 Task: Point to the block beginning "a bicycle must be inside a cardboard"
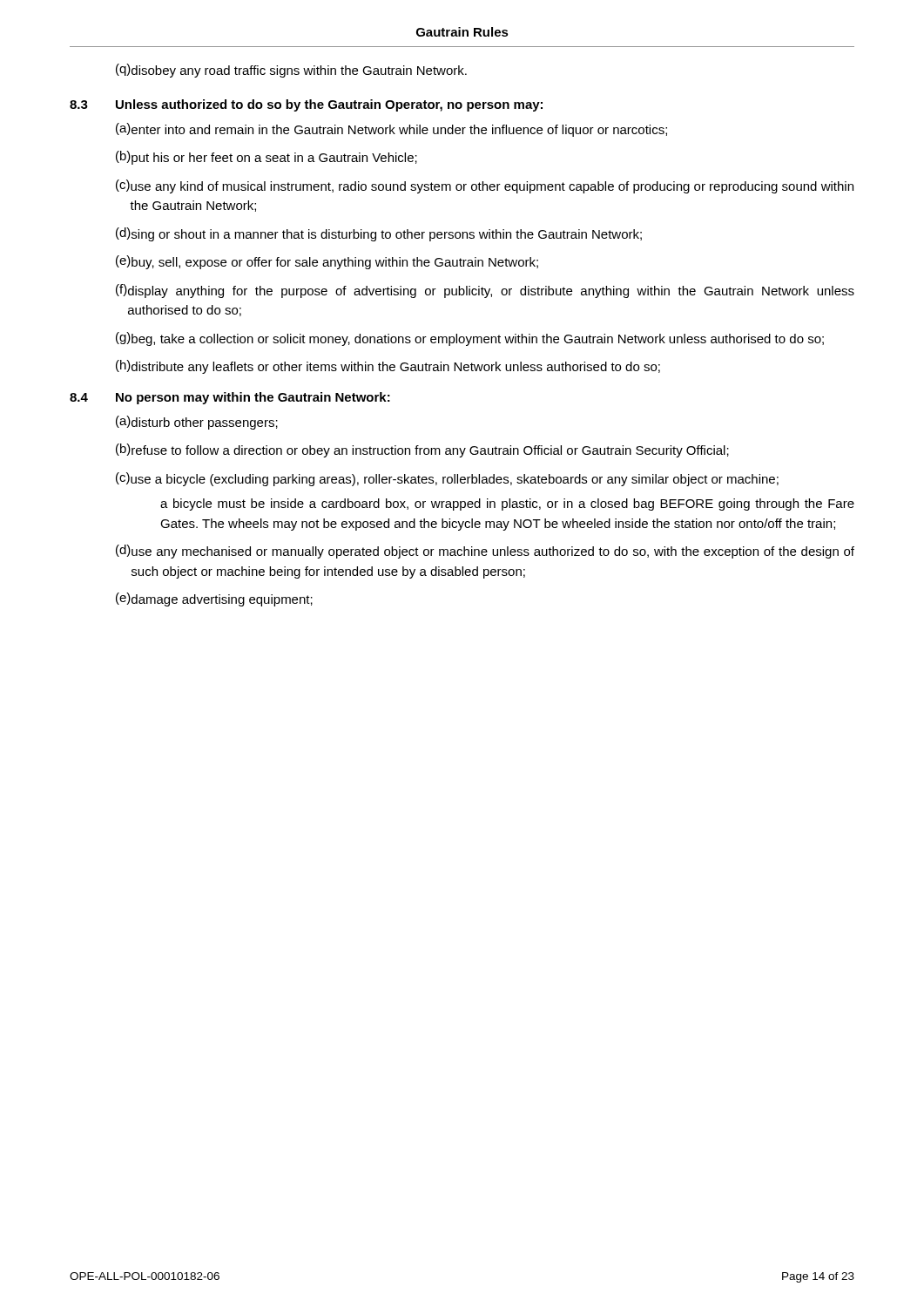click(x=507, y=513)
